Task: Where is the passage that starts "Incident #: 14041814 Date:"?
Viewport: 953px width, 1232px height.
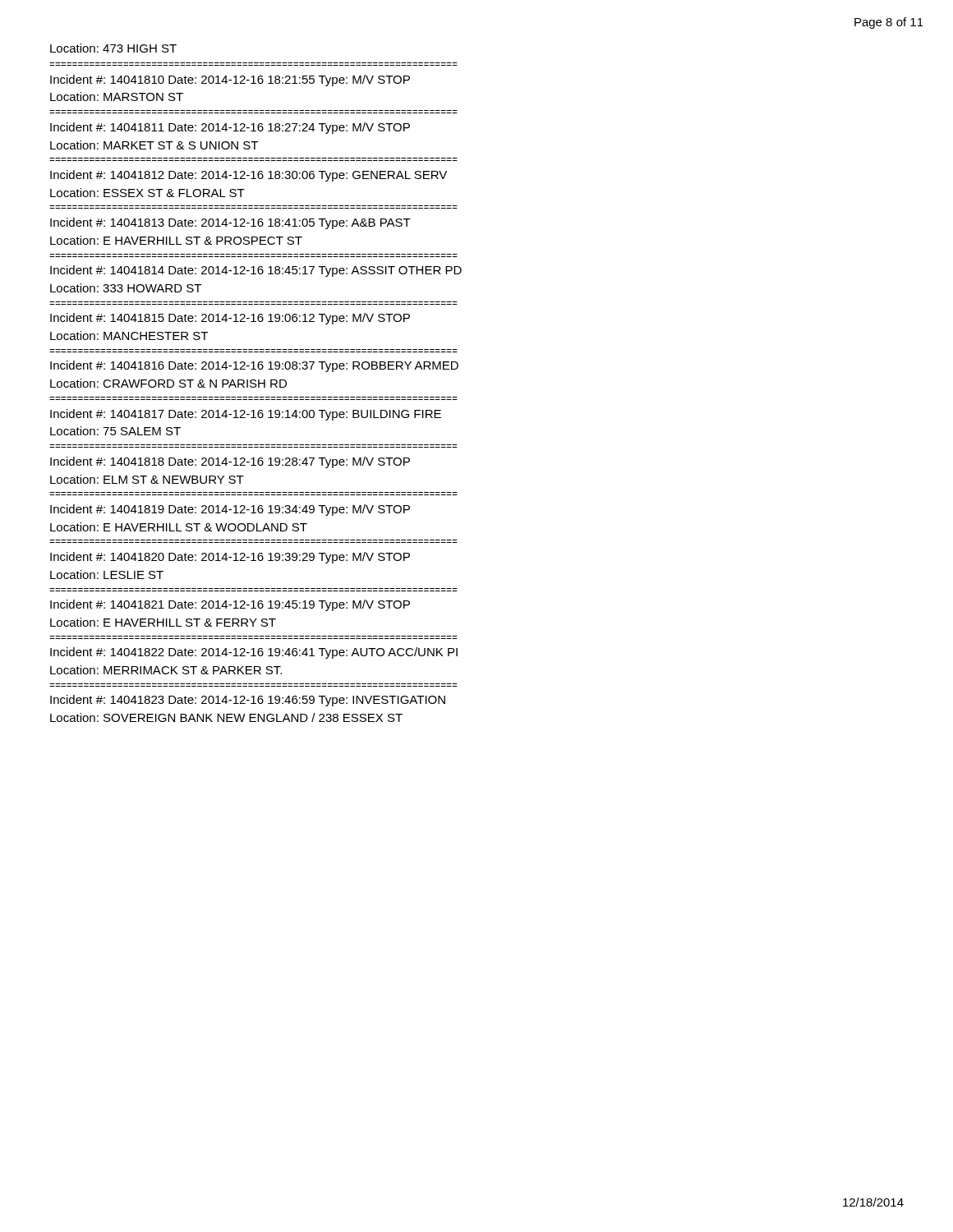Action: (x=256, y=271)
